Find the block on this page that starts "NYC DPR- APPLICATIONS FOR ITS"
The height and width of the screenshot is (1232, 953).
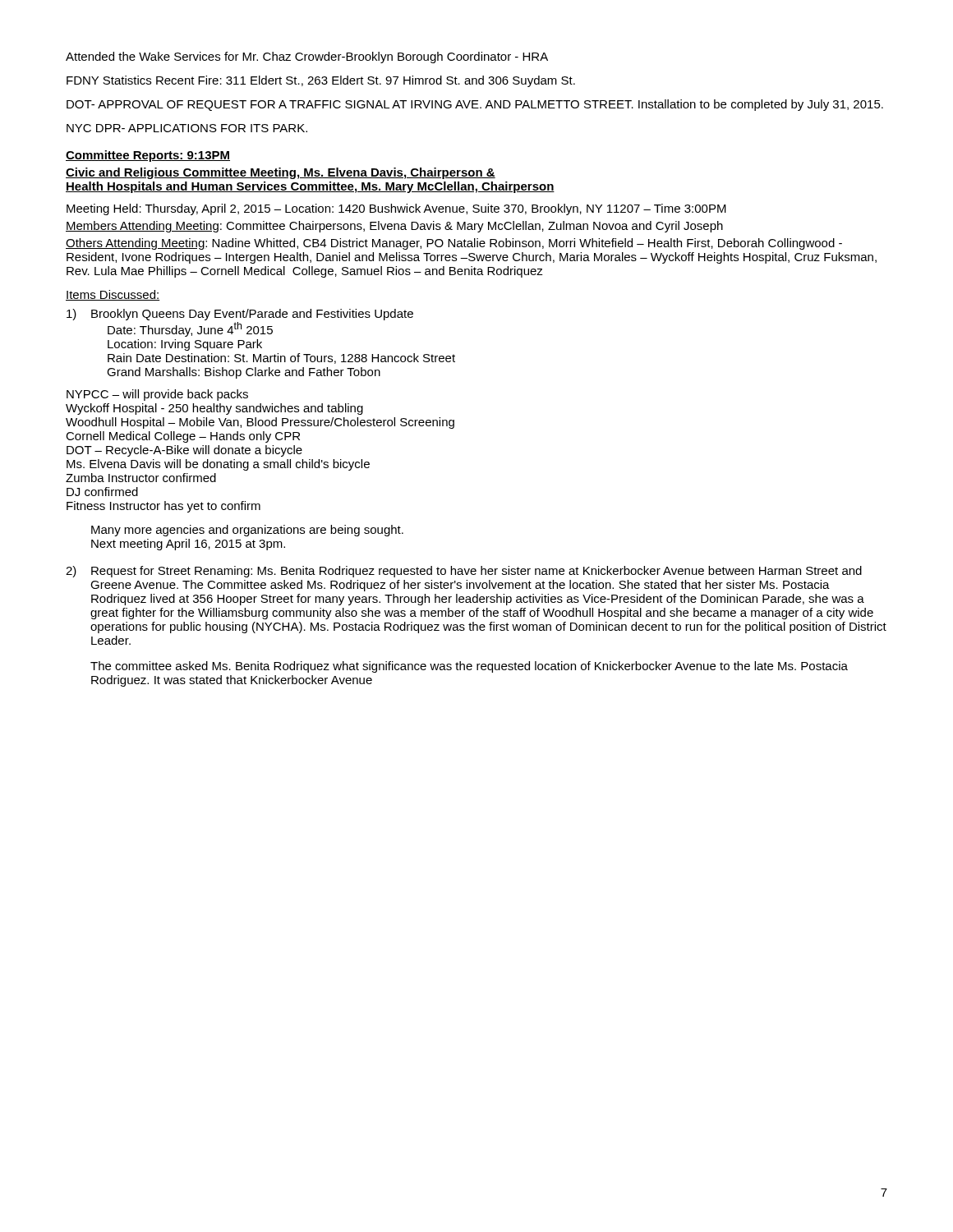(187, 128)
